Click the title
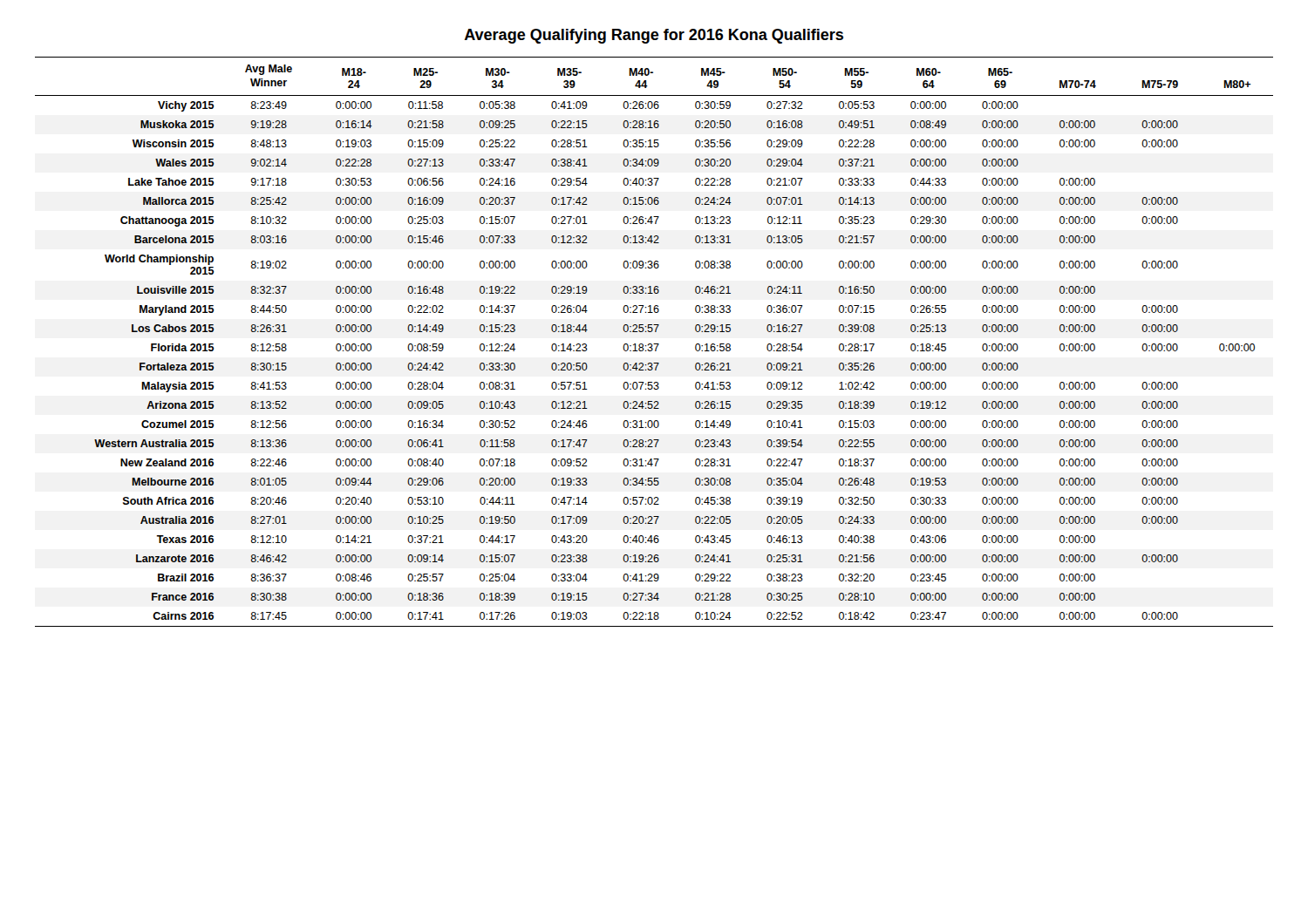1308x924 pixels. (654, 35)
